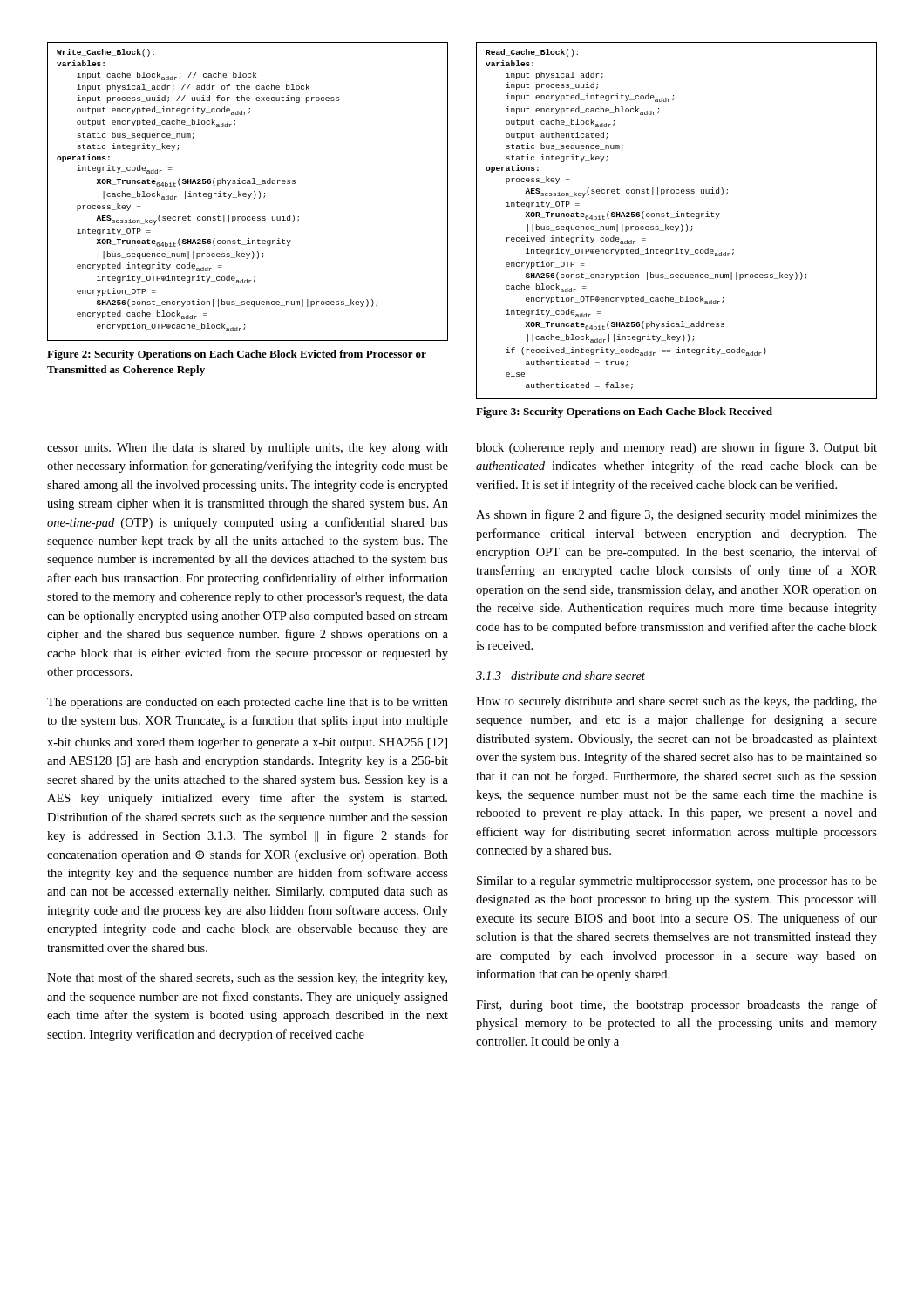Select the passage starting "Figure 3: Security Operations on"

point(624,411)
